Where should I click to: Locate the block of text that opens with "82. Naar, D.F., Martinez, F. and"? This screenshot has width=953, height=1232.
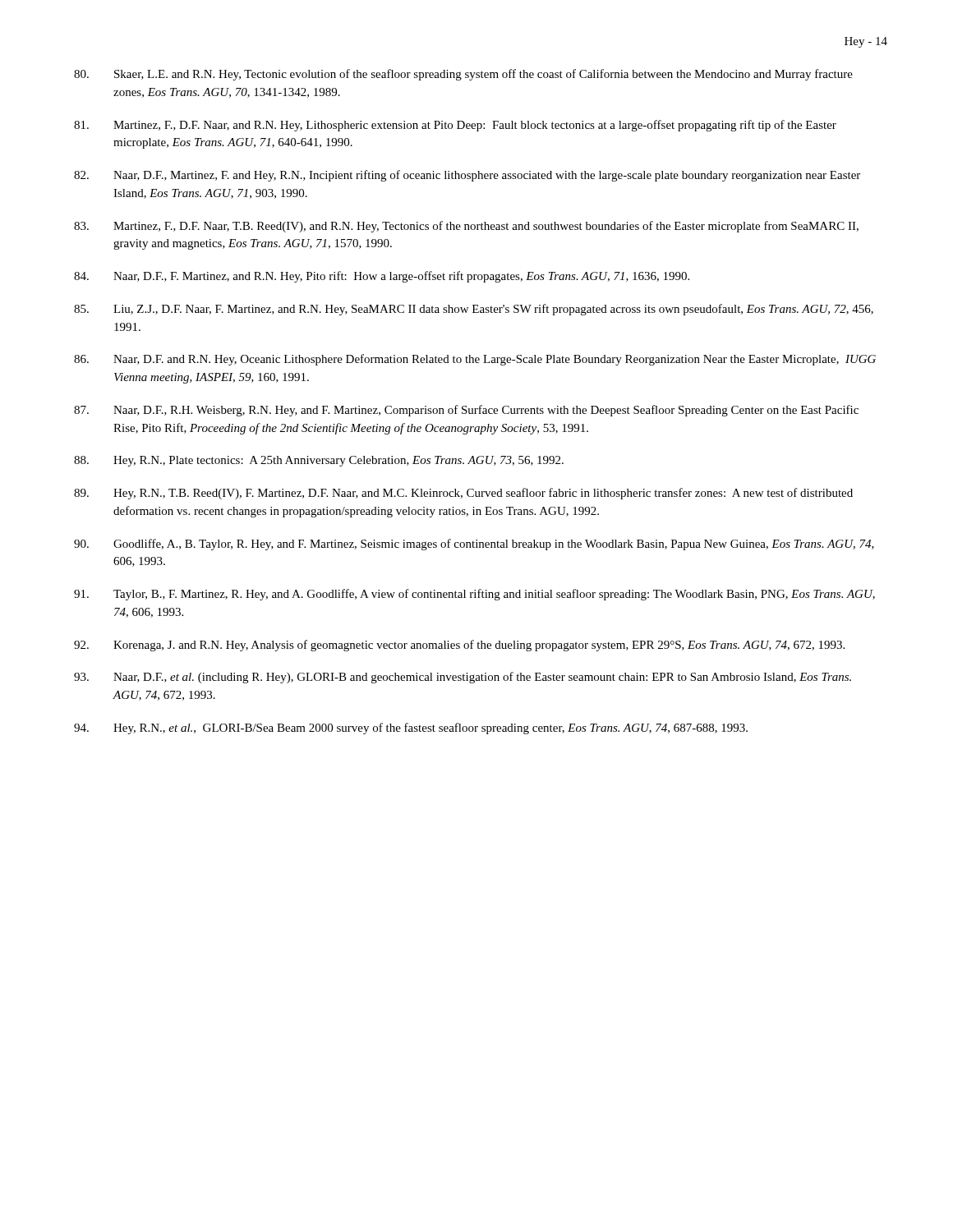tap(476, 185)
